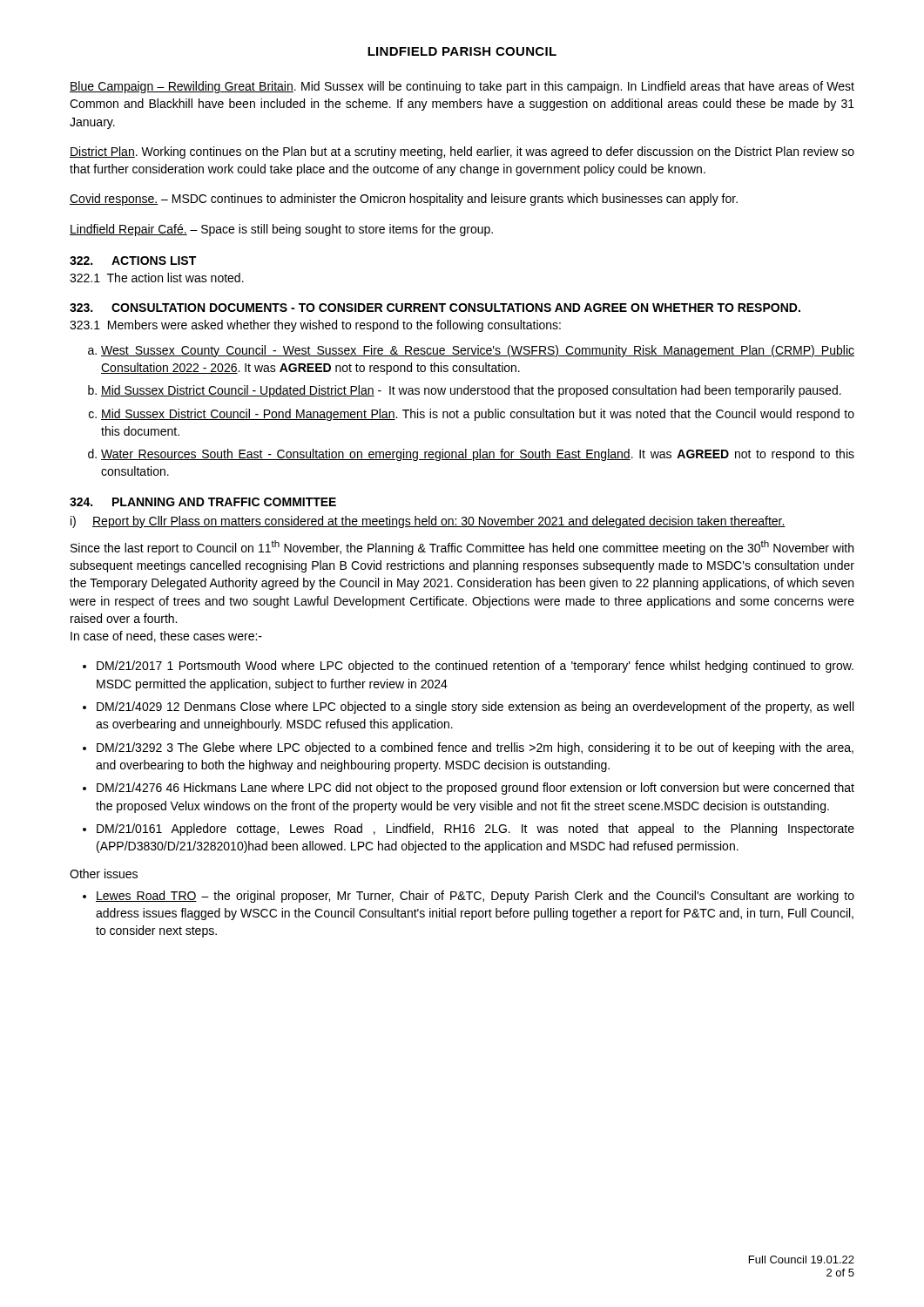The width and height of the screenshot is (924, 1307).
Task: Point to the region starting "DM/21/4276 46 Hickmans Lane"
Action: click(475, 797)
